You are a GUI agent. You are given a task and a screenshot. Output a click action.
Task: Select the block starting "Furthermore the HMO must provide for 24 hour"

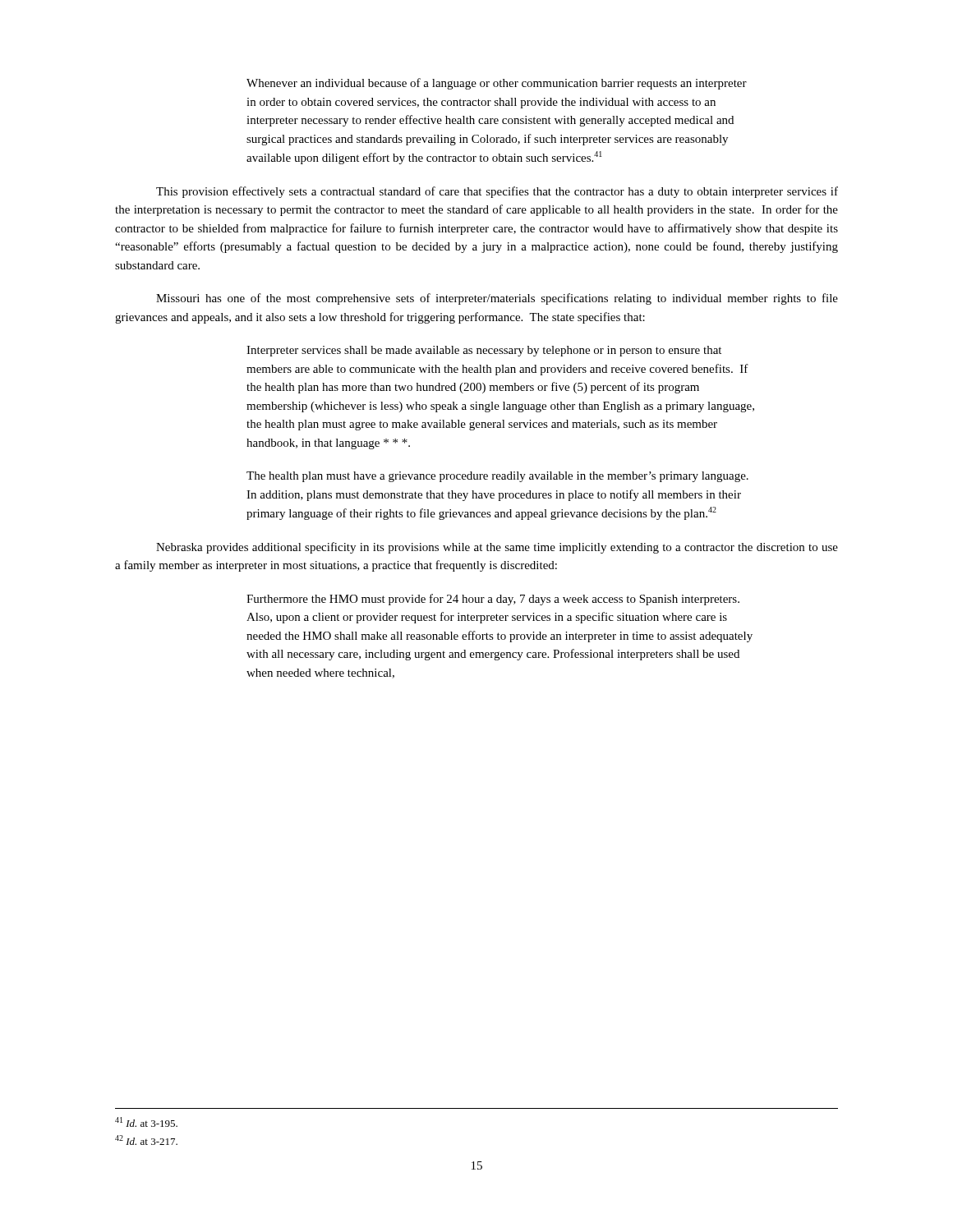click(x=500, y=635)
